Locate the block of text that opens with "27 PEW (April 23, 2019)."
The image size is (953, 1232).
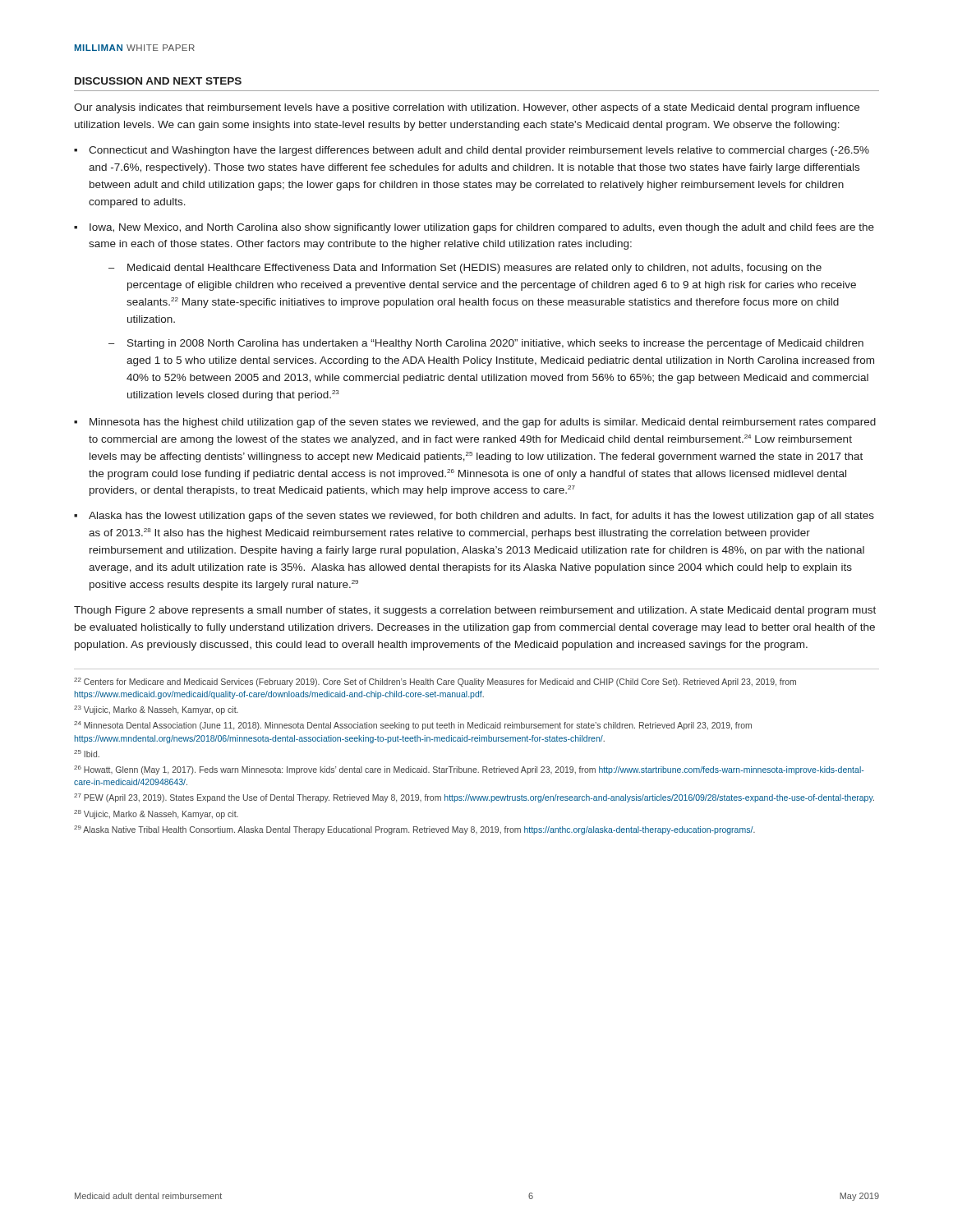[x=474, y=798]
